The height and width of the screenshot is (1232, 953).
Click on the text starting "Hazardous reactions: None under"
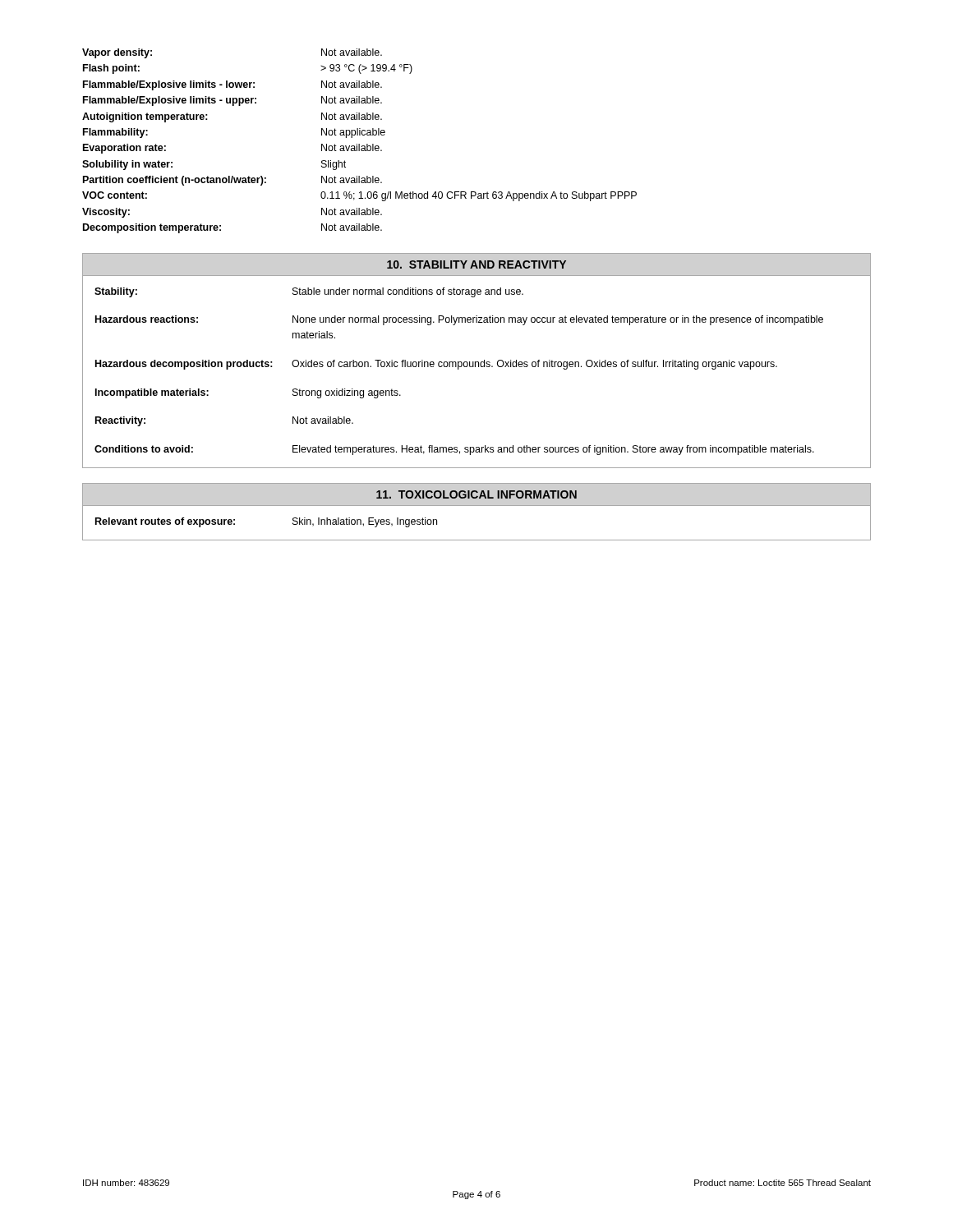(x=476, y=328)
